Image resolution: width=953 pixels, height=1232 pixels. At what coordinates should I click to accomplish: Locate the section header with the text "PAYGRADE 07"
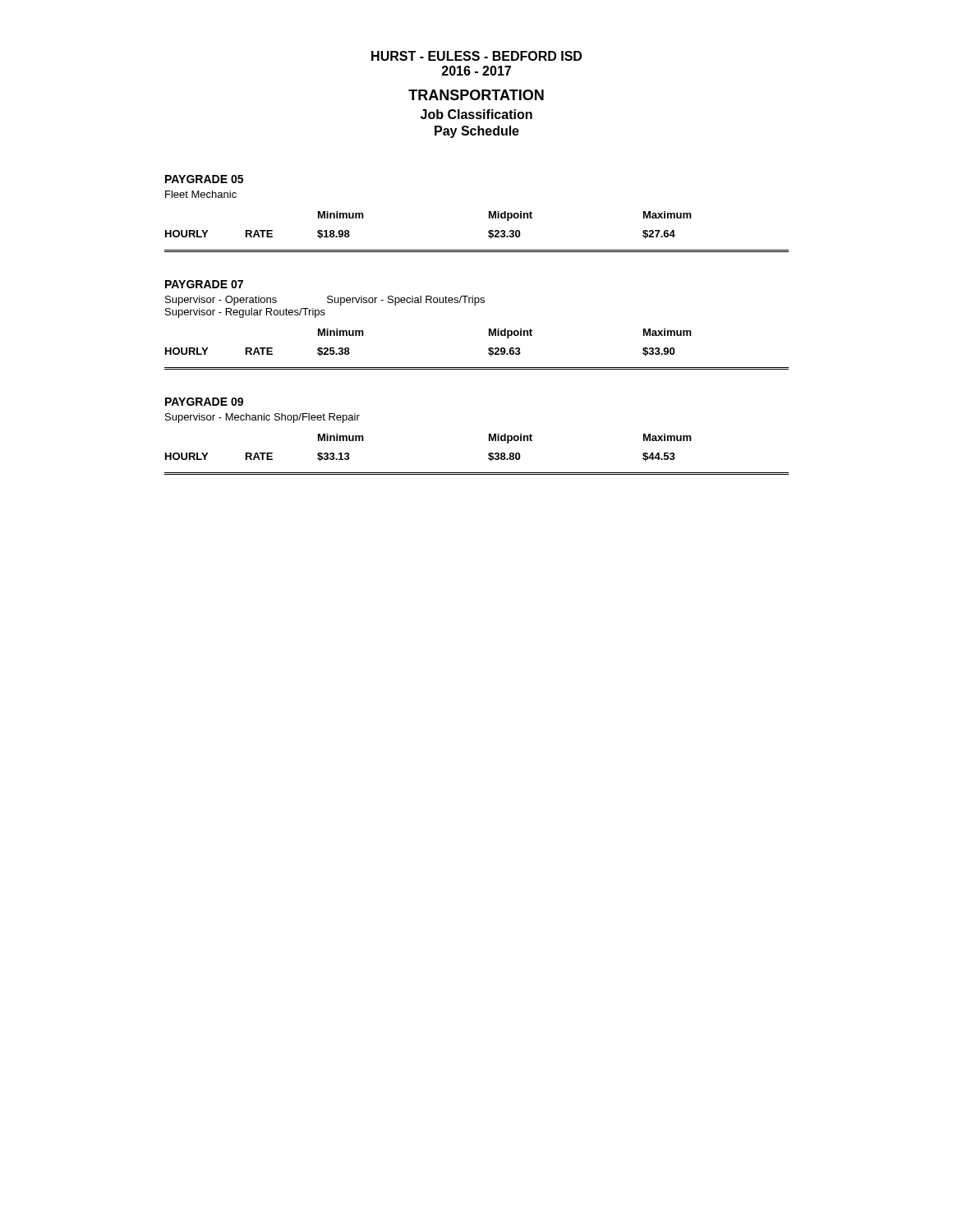click(204, 284)
